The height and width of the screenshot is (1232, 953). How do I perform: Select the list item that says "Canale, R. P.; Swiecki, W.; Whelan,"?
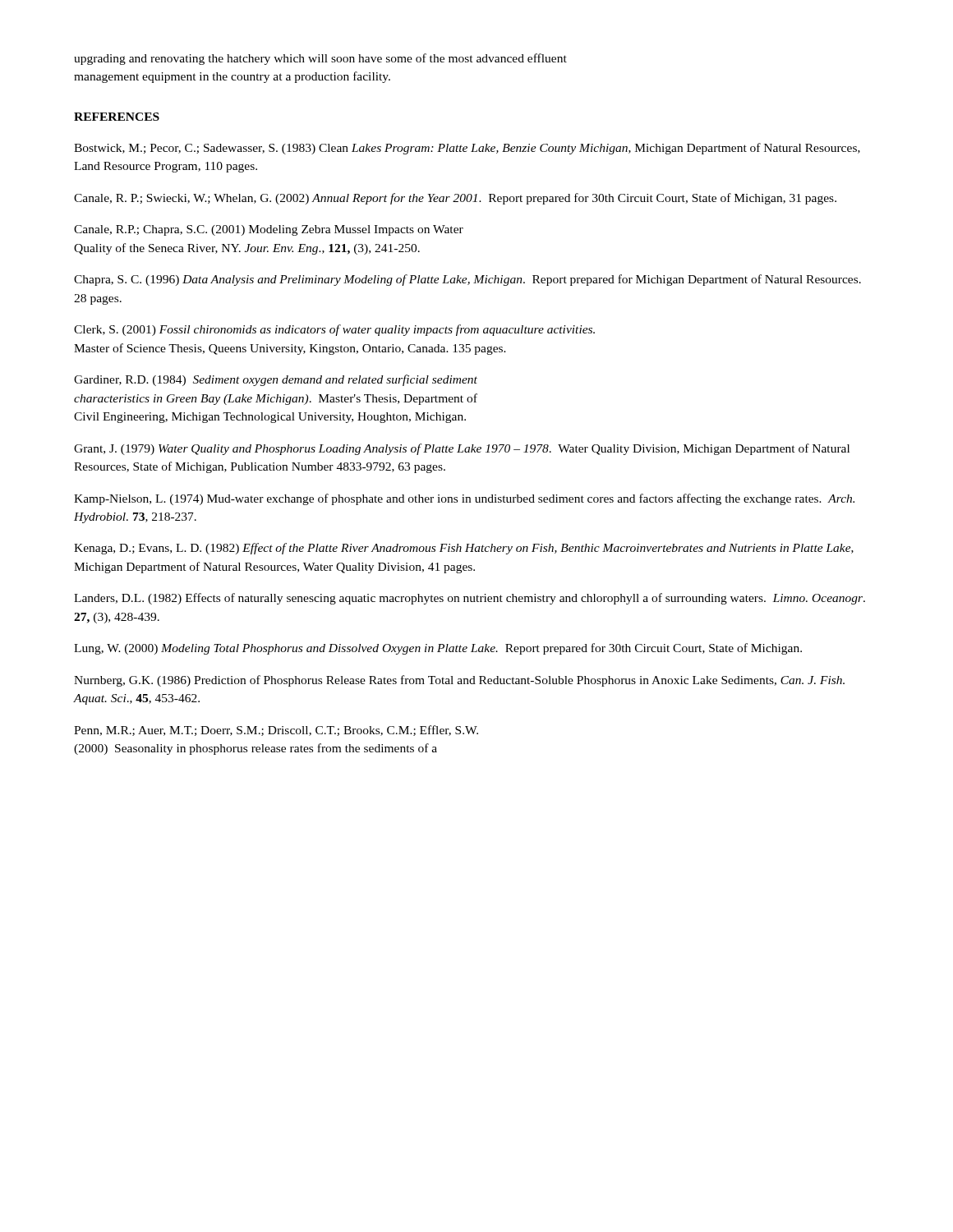coord(456,197)
